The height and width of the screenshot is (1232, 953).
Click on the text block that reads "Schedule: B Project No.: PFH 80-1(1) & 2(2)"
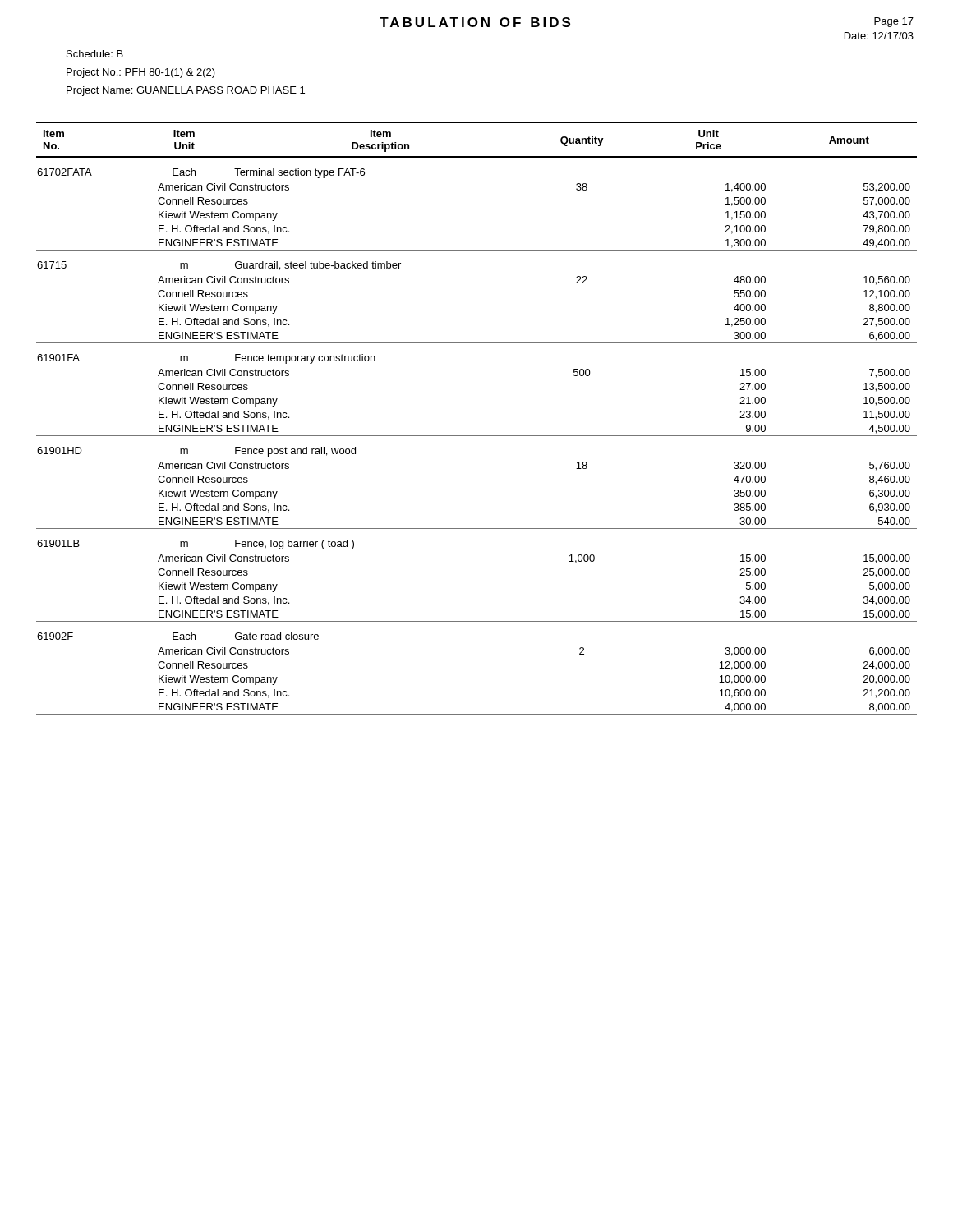click(x=186, y=72)
